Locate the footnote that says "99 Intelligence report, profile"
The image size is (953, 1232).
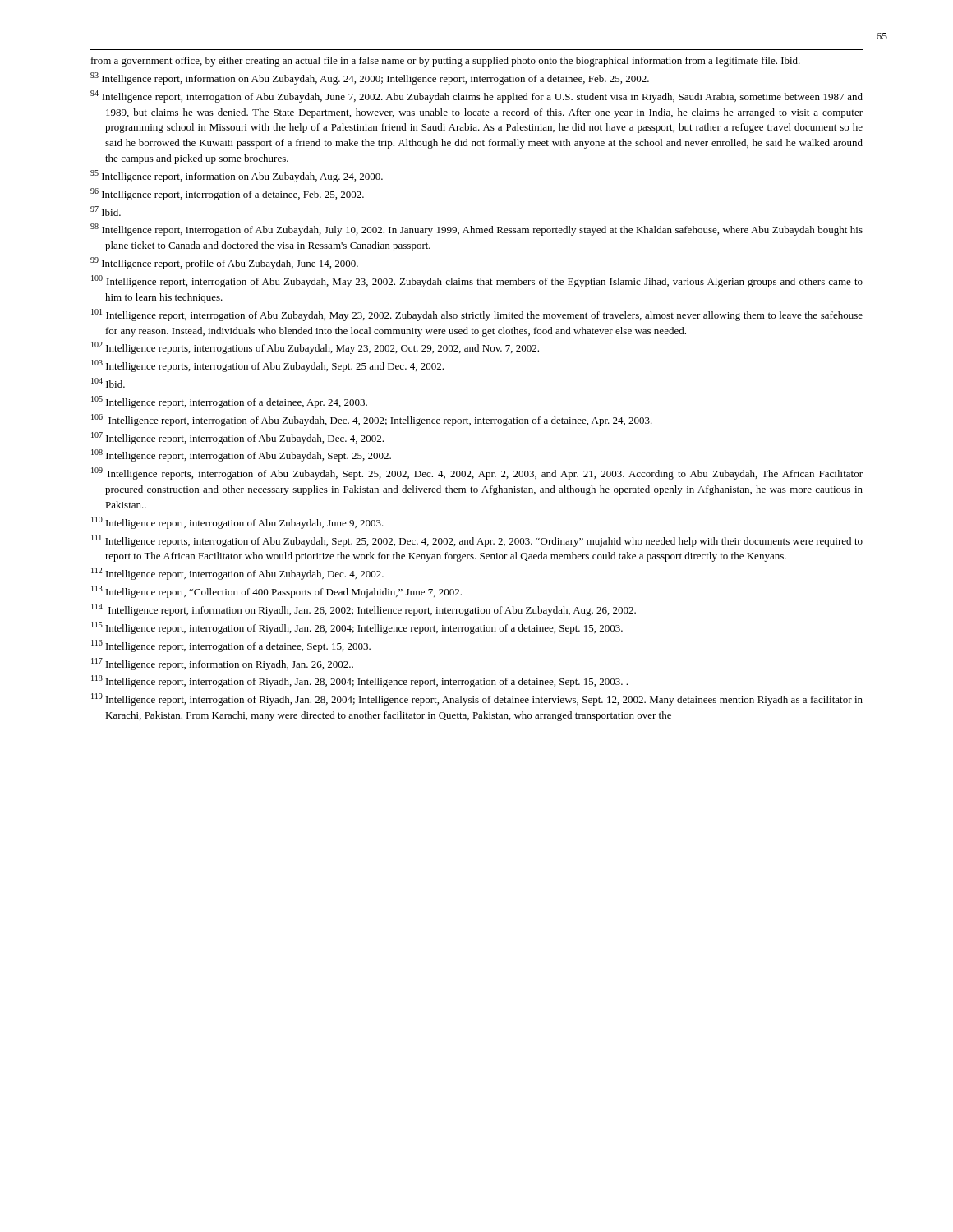pyautogui.click(x=225, y=263)
